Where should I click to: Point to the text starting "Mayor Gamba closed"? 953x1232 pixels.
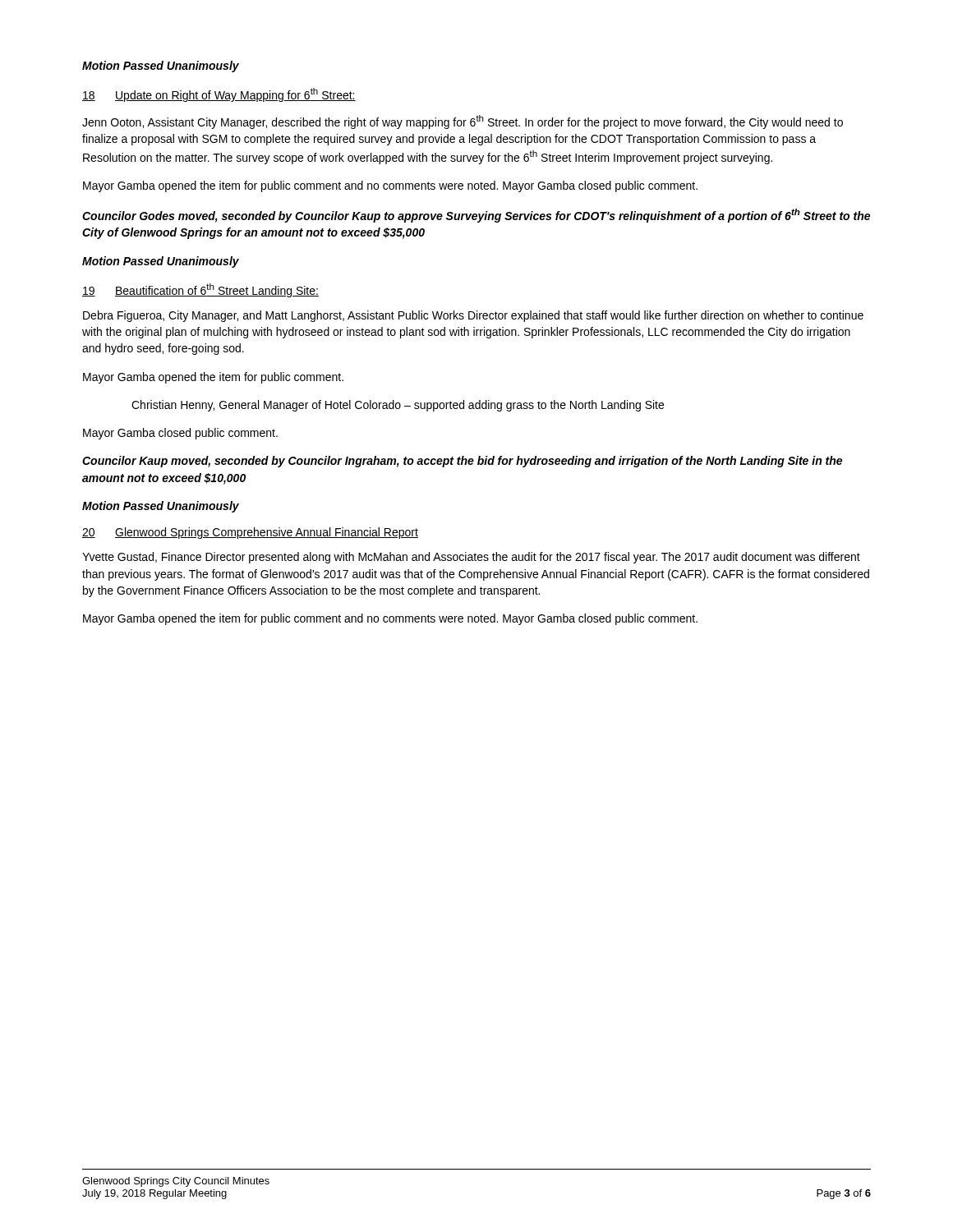point(180,434)
